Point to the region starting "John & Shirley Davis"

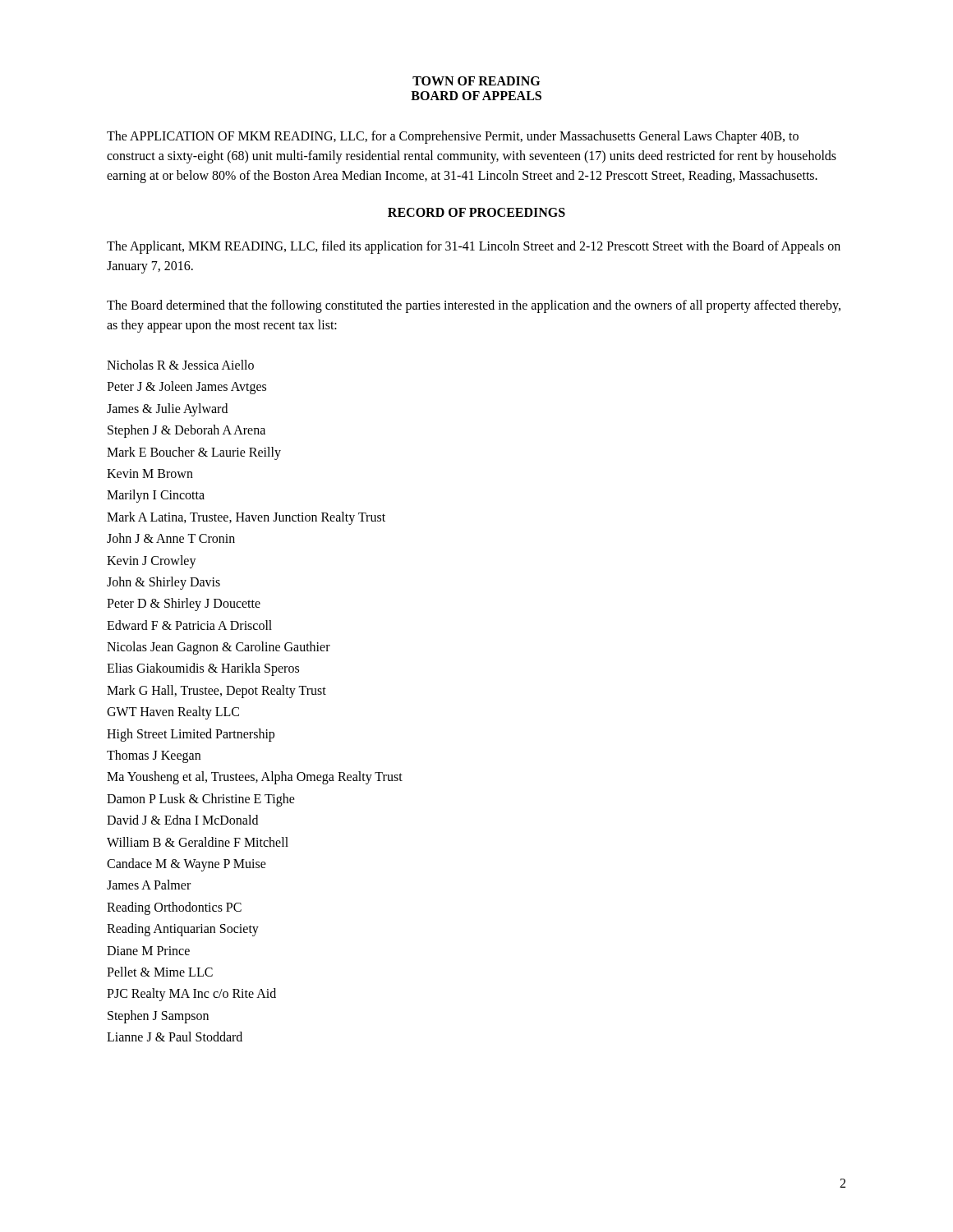tap(164, 582)
